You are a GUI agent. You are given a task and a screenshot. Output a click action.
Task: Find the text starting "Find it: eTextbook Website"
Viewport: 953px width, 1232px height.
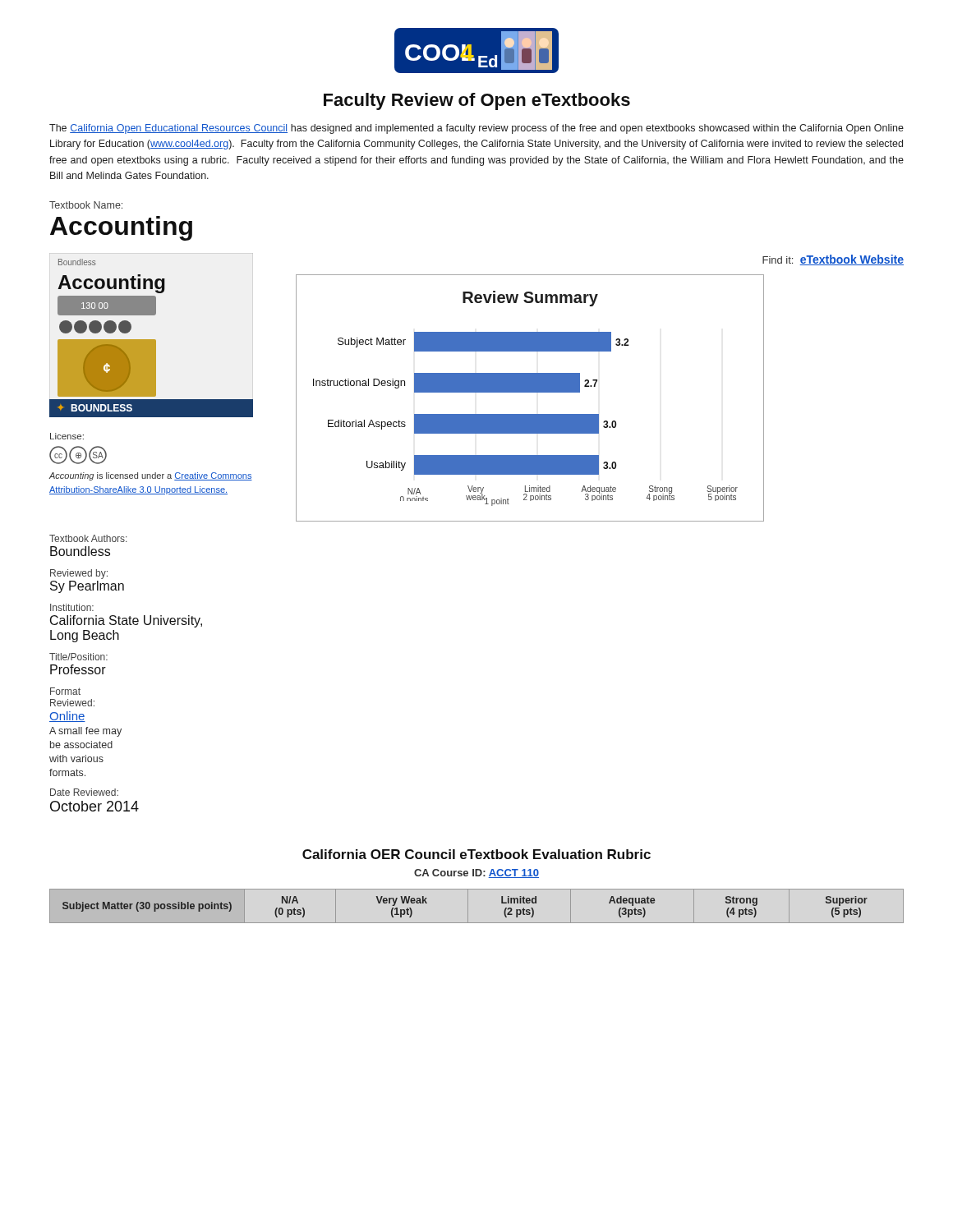coord(833,260)
